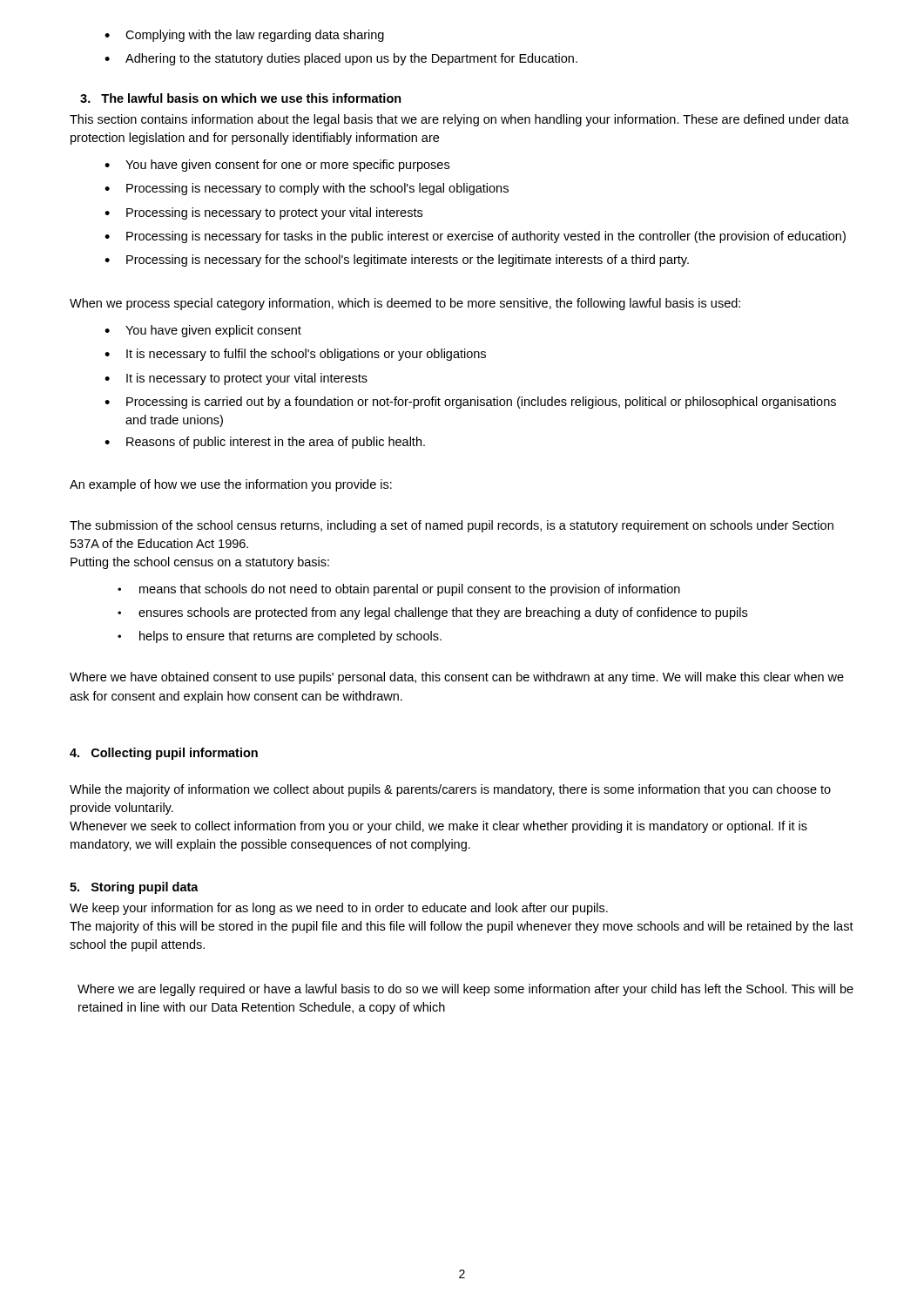Find the block on this page that starts "While the majority of information we collect"

pos(462,817)
